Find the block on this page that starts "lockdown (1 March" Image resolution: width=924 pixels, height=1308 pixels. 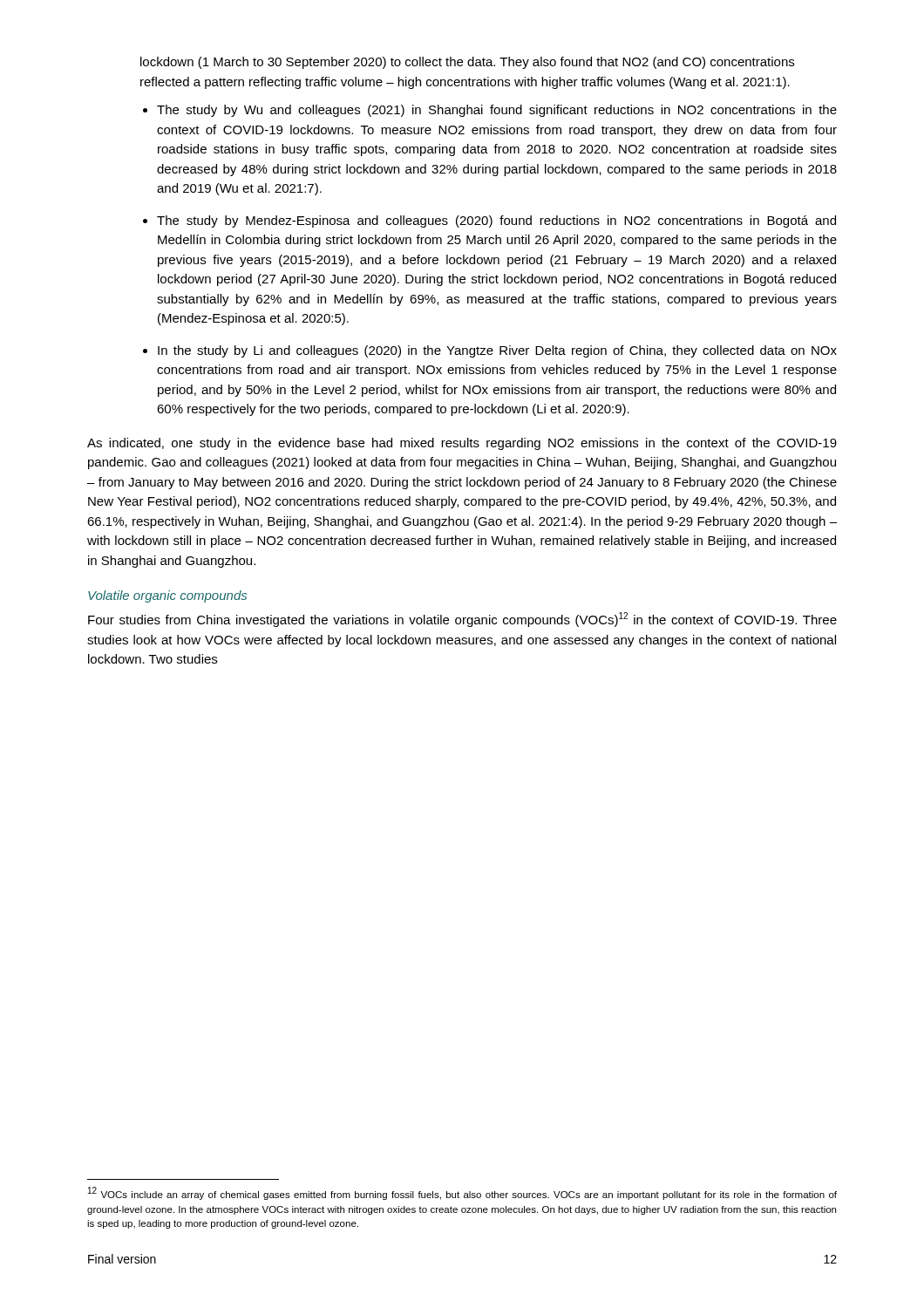[467, 71]
